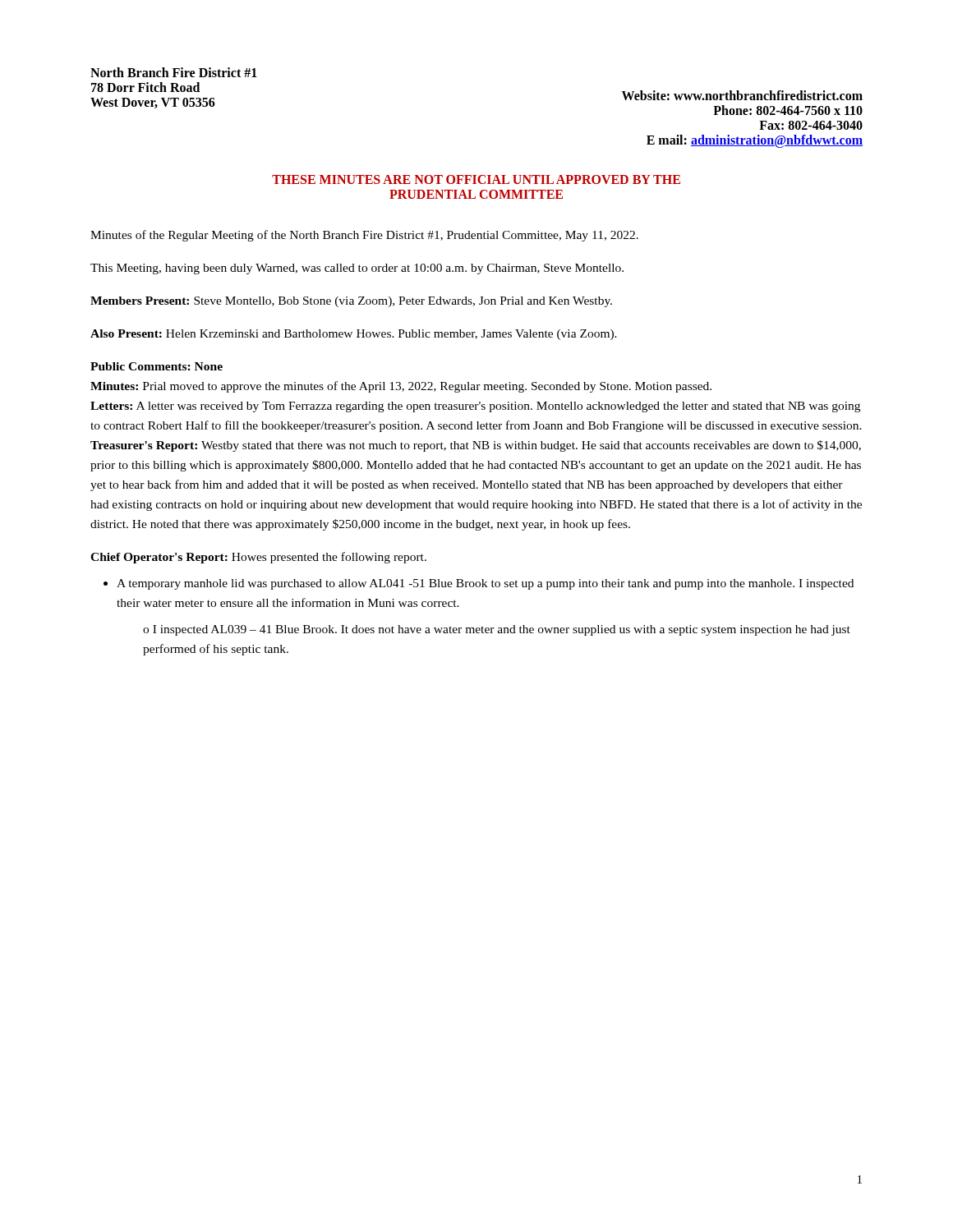Find the block on this page that starts "Website: www.northbranchfiredistrict.com Phone: 802-464-7560"
Image resolution: width=953 pixels, height=1232 pixels.
pyautogui.click(x=742, y=118)
